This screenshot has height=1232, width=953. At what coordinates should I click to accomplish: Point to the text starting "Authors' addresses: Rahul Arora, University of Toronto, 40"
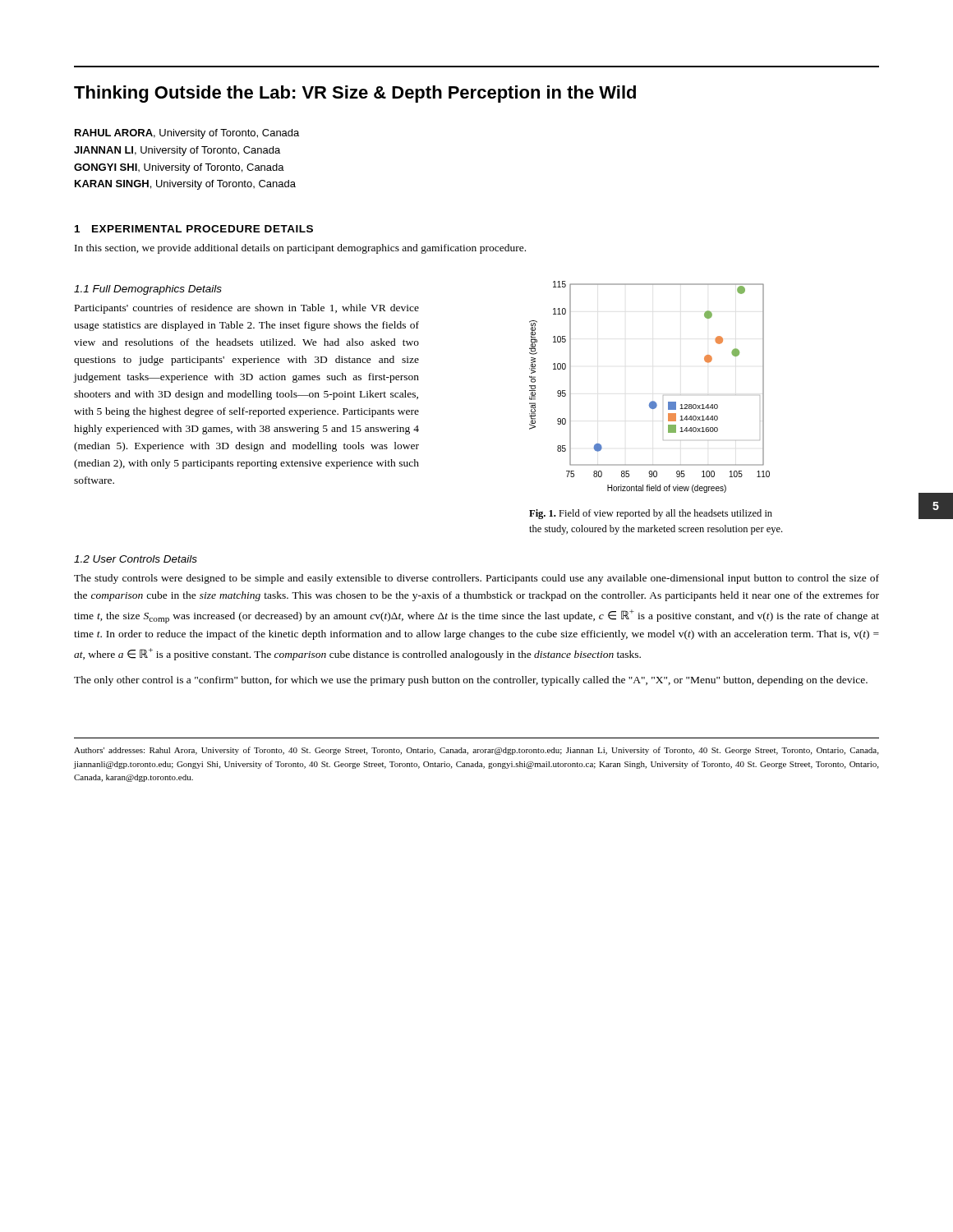[476, 764]
